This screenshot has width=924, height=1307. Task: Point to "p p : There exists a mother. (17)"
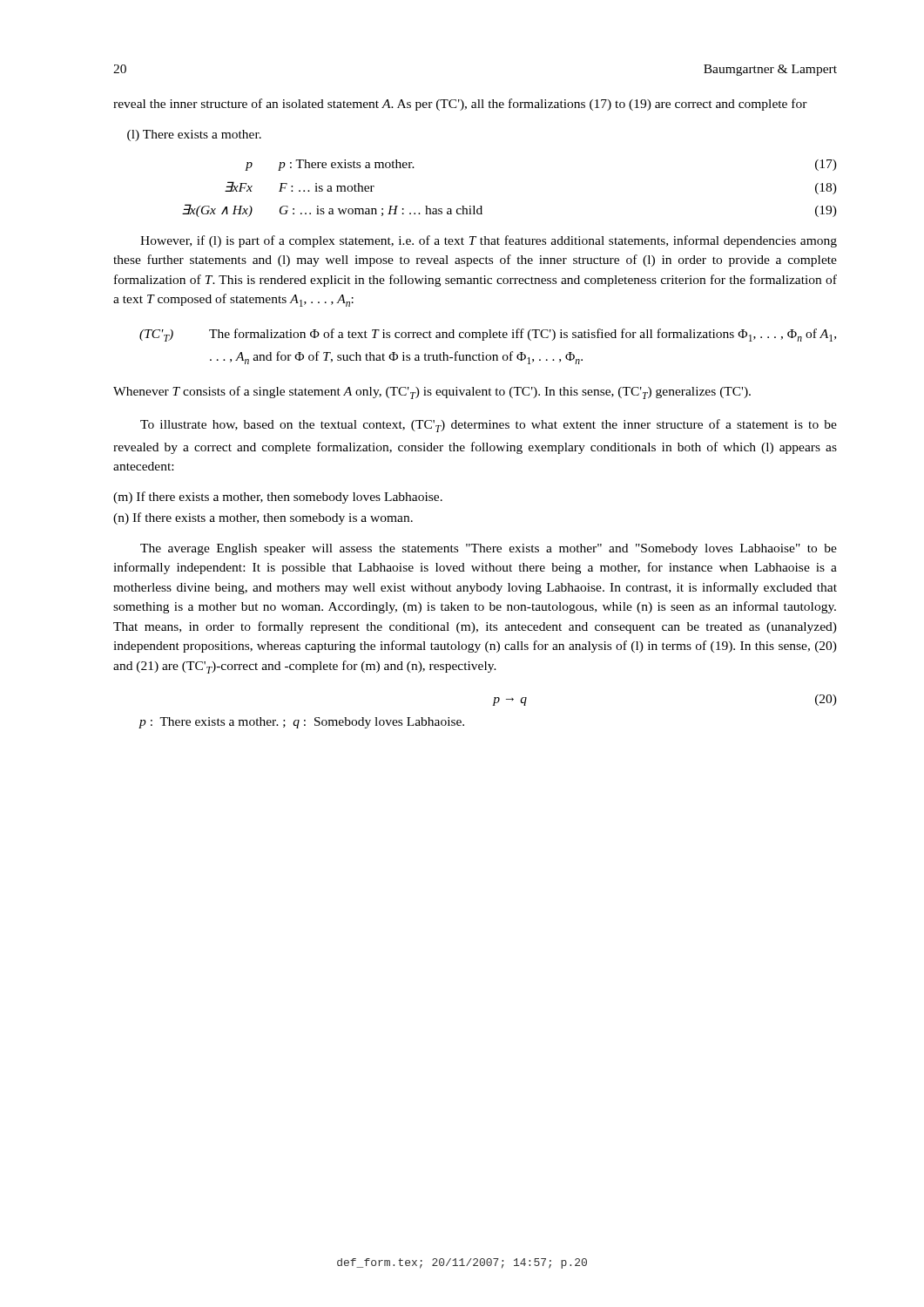(x=345, y=165)
